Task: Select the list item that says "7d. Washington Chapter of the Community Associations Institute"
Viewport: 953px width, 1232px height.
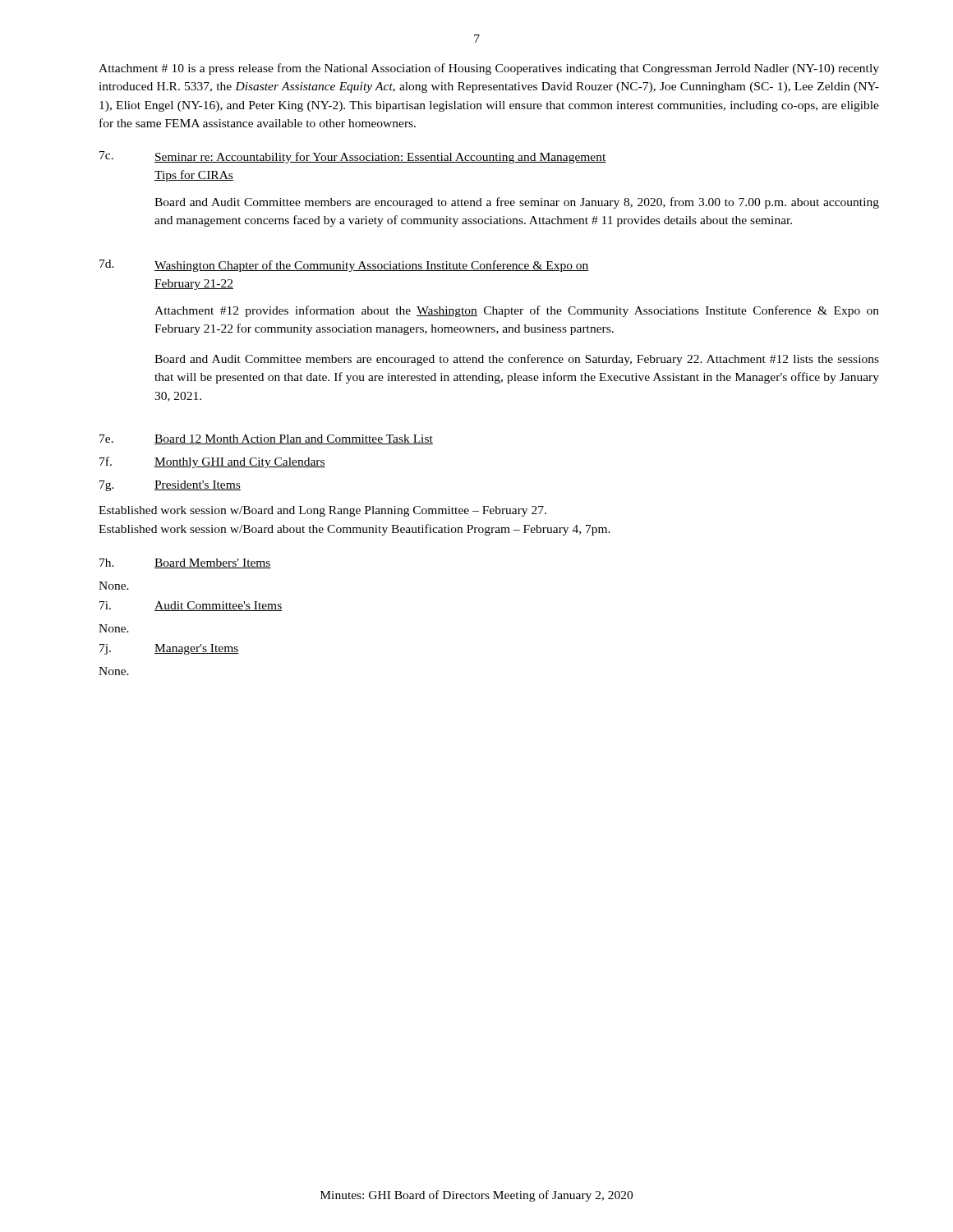Action: (x=489, y=336)
